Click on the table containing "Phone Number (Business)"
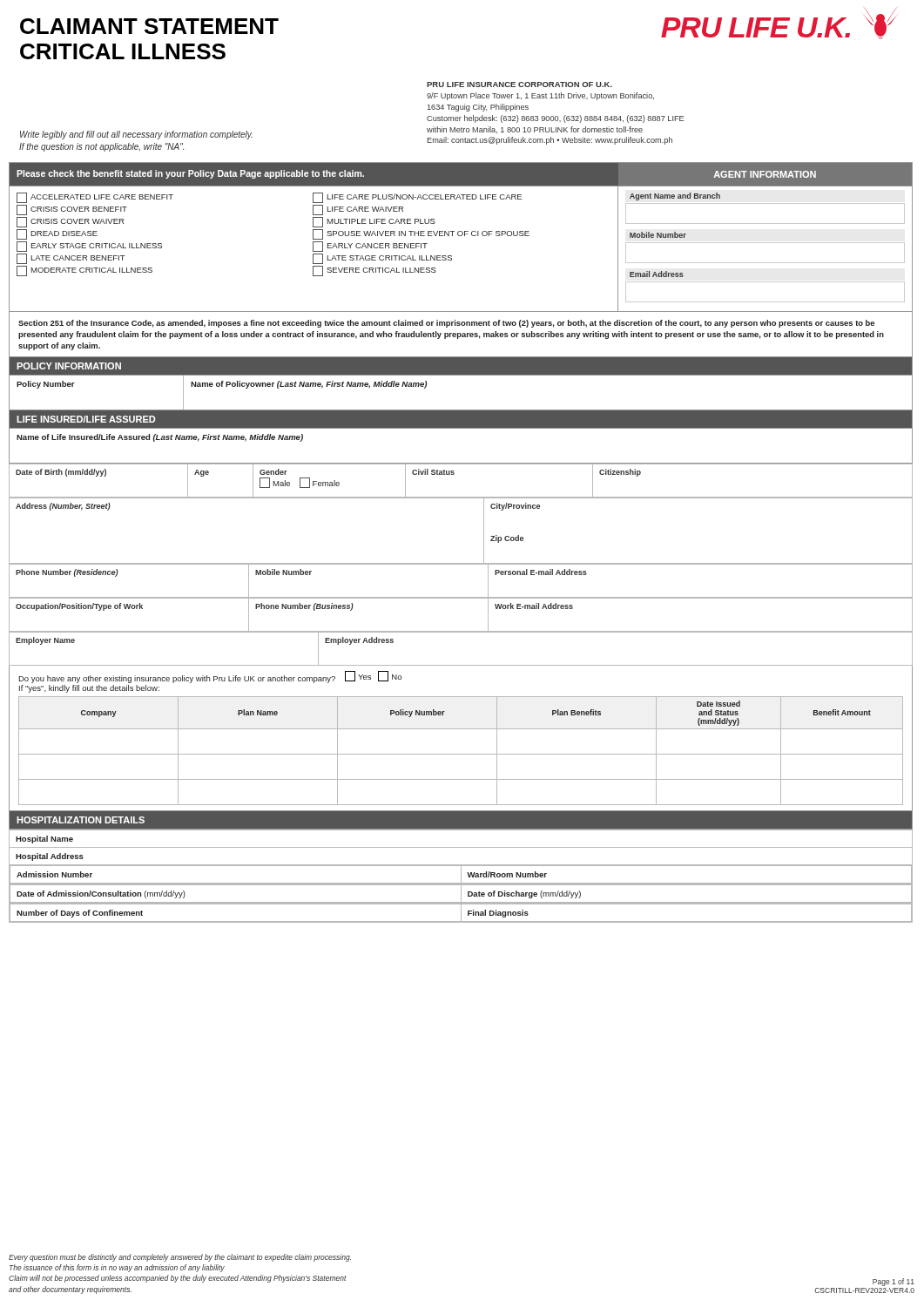This screenshot has height=1307, width=924. click(462, 615)
